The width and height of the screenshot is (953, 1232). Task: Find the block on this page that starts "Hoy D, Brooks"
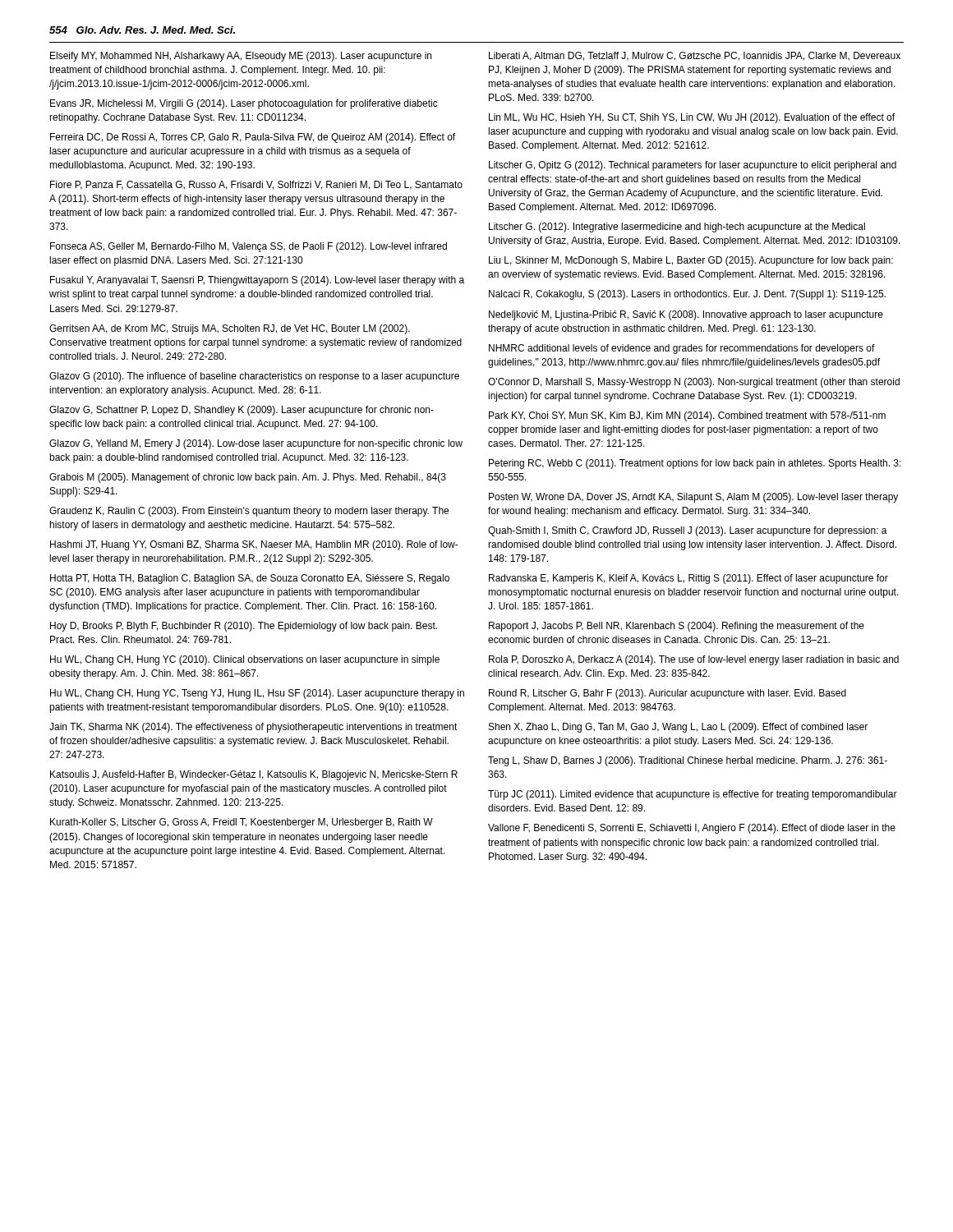tap(244, 633)
